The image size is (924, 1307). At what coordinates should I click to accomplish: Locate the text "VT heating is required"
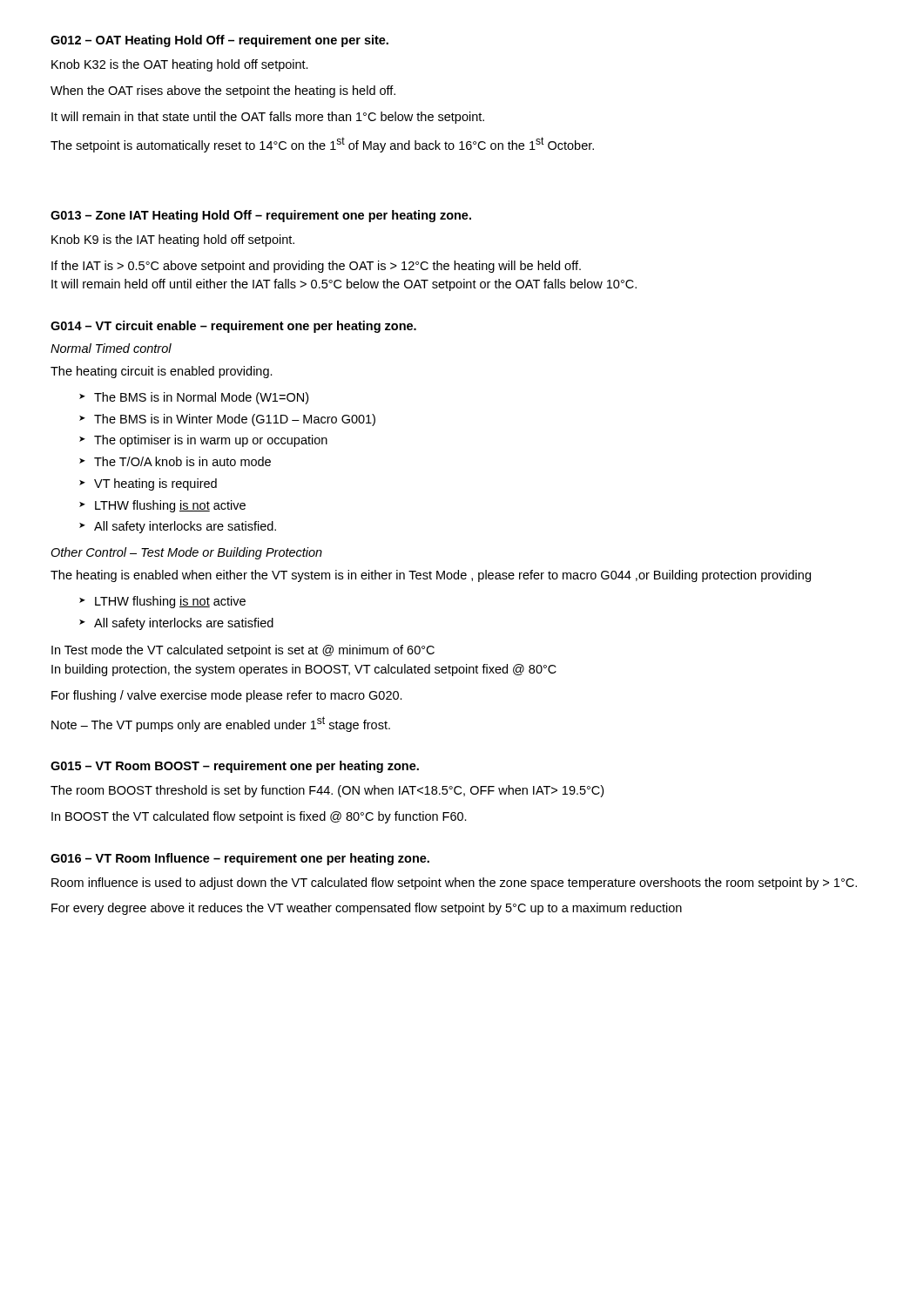[156, 483]
